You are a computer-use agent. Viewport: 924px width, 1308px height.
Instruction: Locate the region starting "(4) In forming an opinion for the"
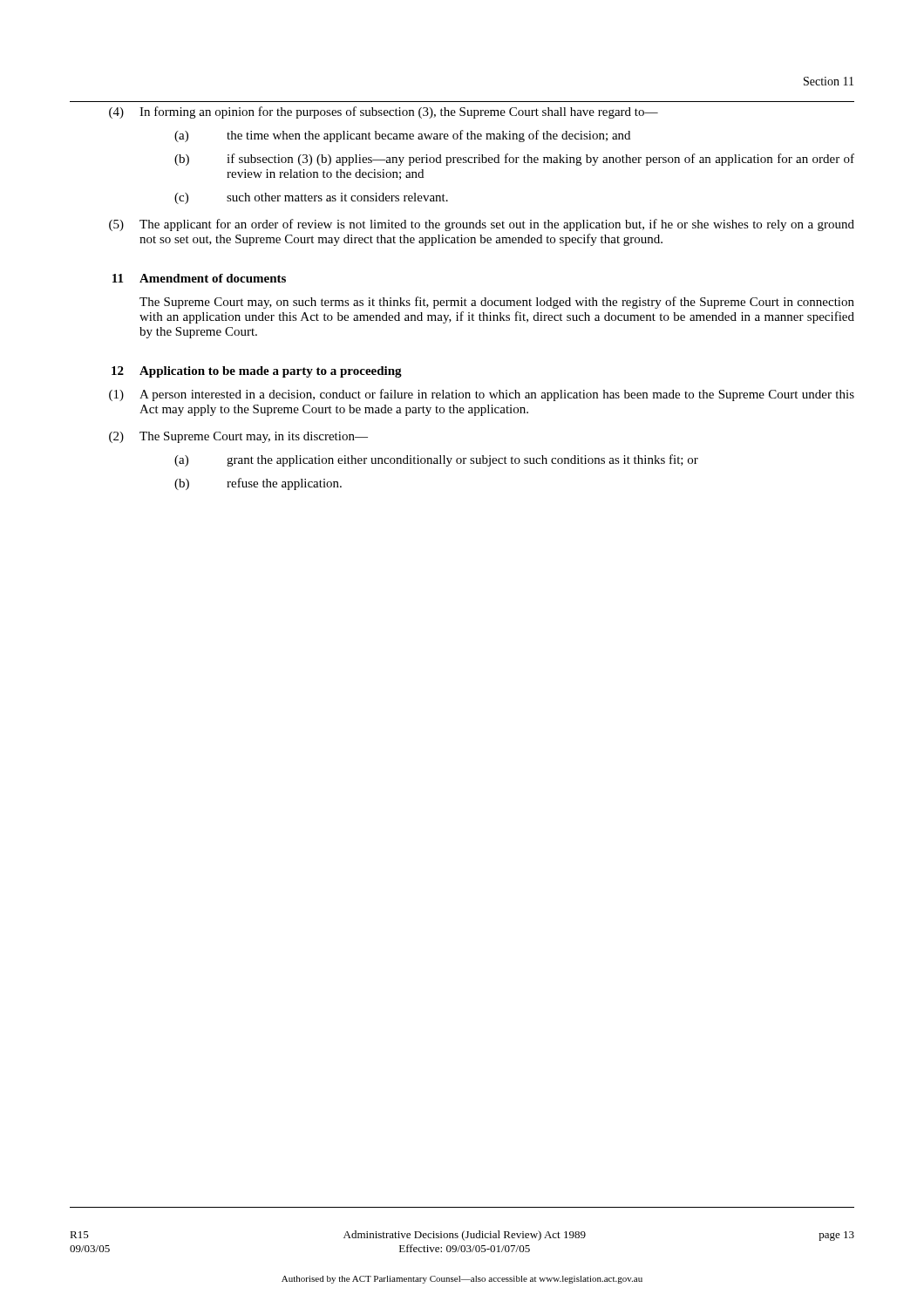(x=462, y=155)
